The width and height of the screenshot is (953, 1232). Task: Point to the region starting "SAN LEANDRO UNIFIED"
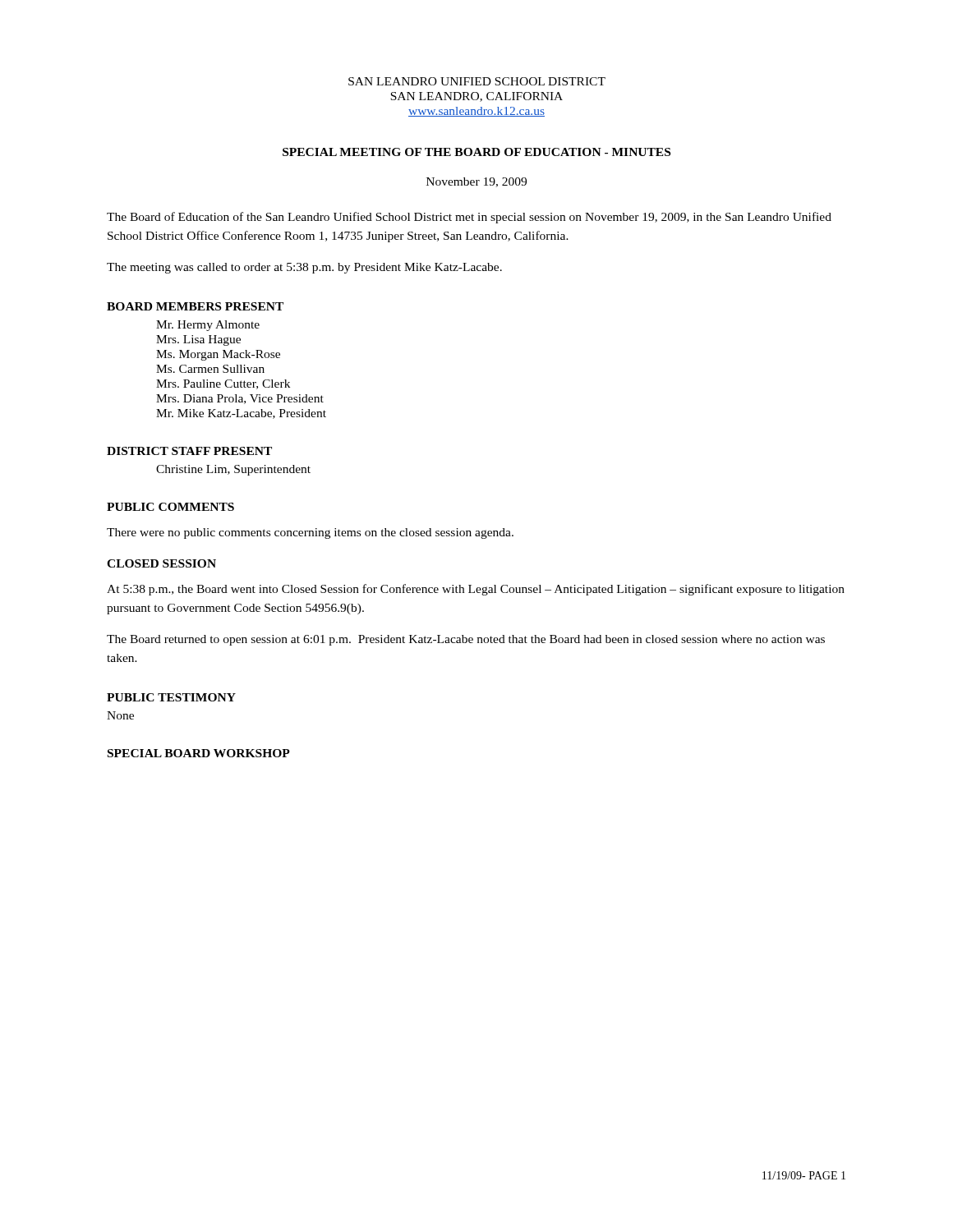[x=476, y=96]
